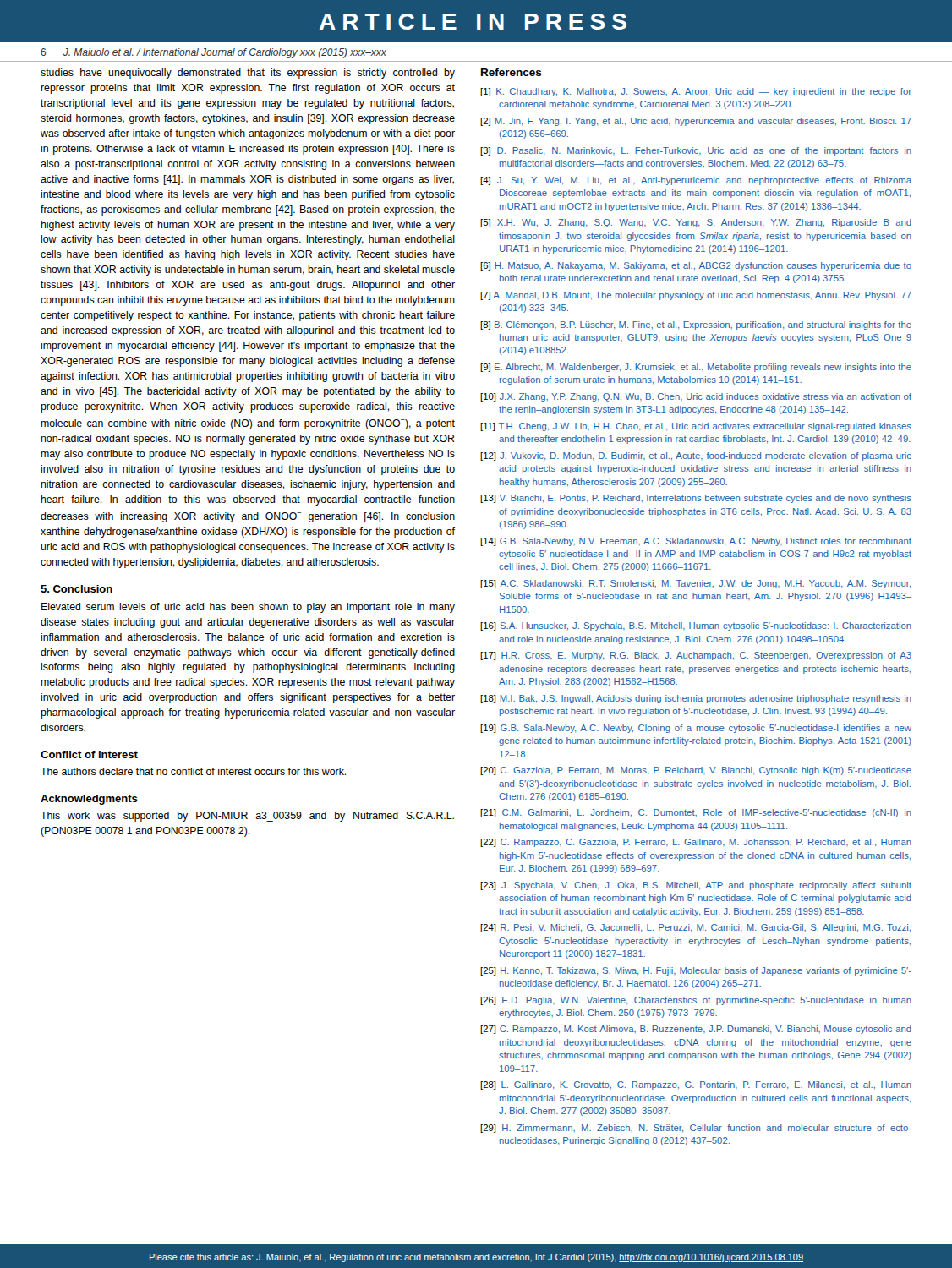Locate the list item that says "[18] M.I. Bak, J.S."

(696, 705)
